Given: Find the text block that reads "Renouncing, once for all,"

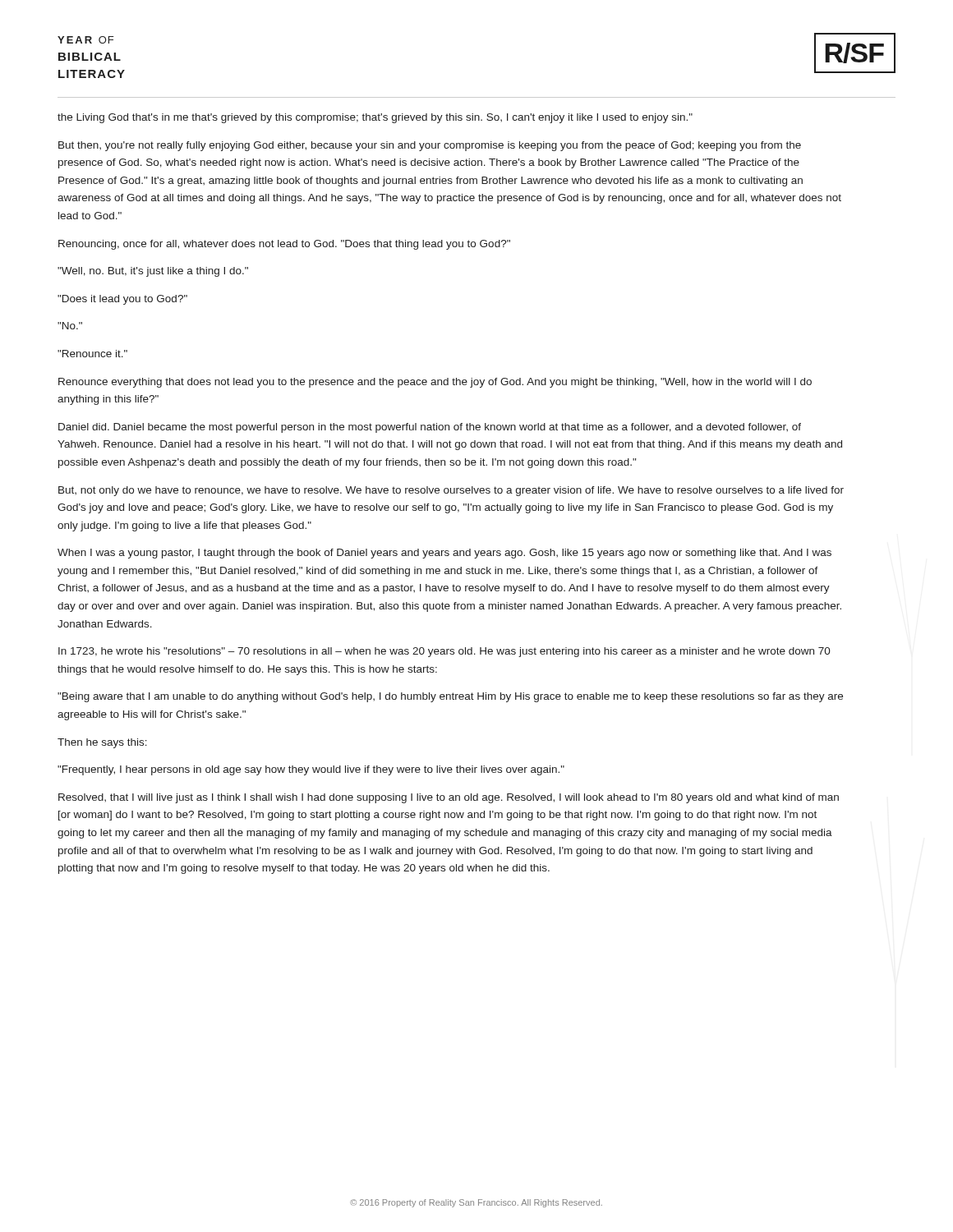Looking at the screenshot, I should tap(452, 243).
